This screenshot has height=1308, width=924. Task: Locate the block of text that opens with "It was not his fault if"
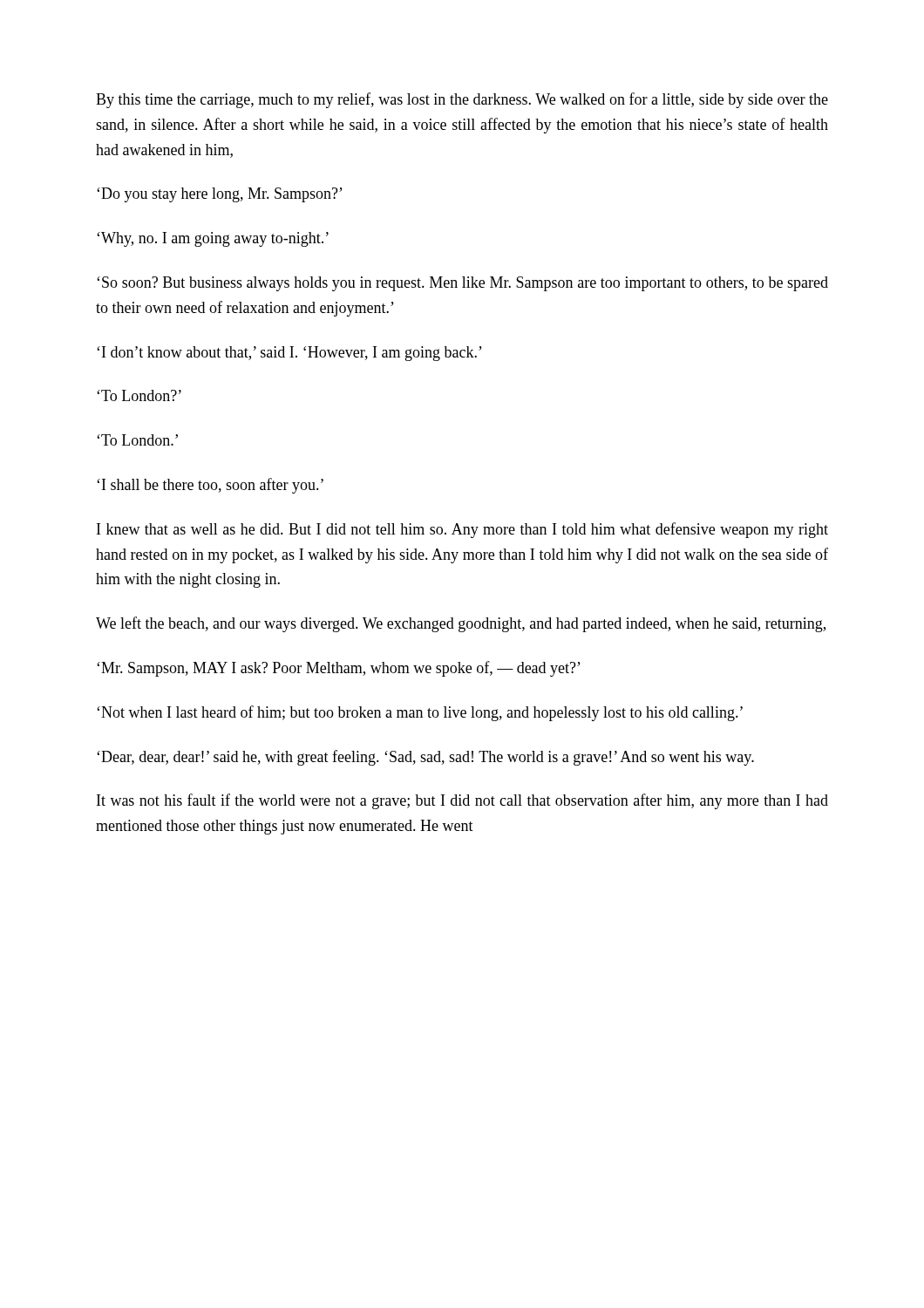[x=462, y=813]
